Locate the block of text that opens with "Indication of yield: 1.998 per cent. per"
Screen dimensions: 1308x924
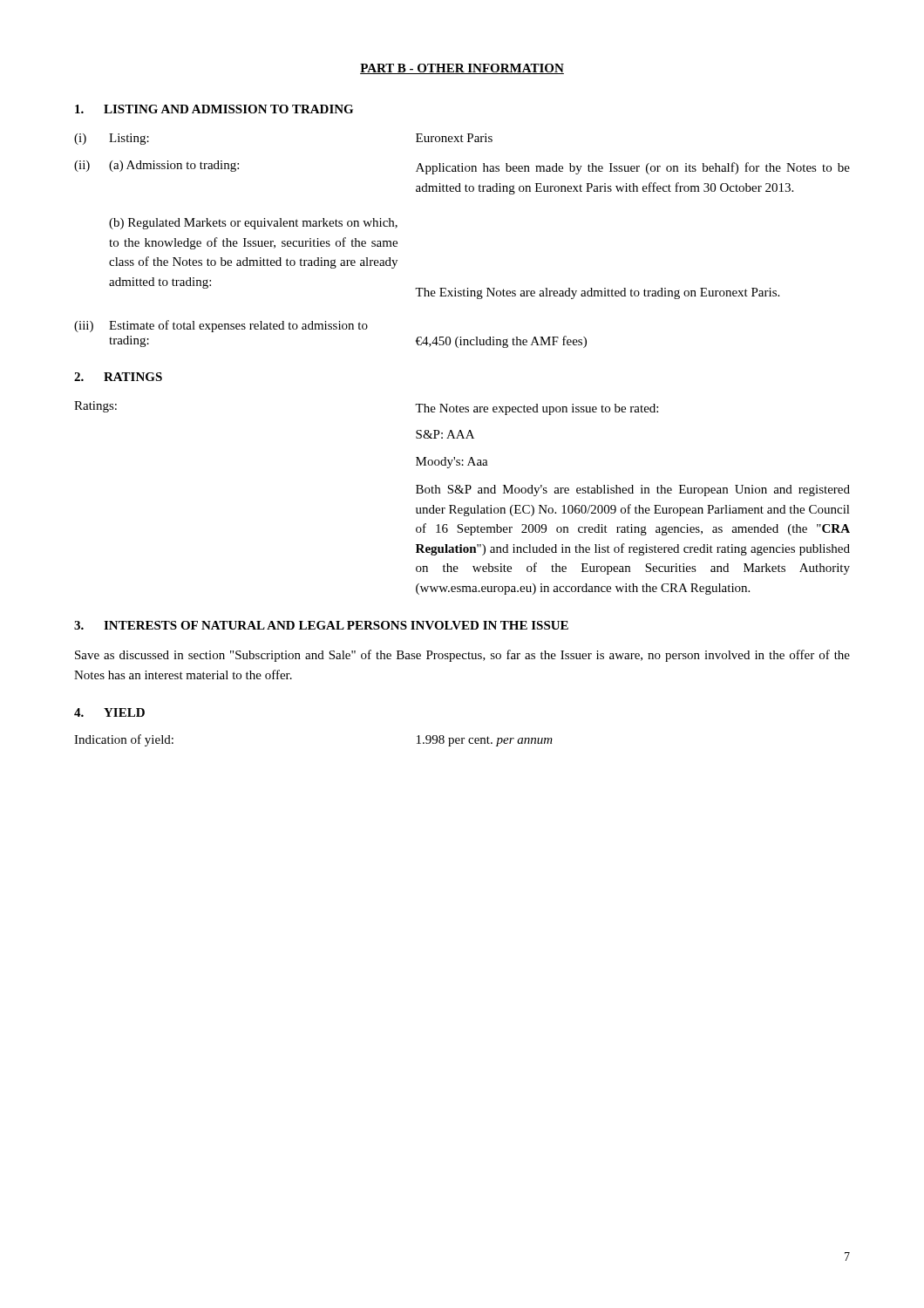click(x=462, y=740)
